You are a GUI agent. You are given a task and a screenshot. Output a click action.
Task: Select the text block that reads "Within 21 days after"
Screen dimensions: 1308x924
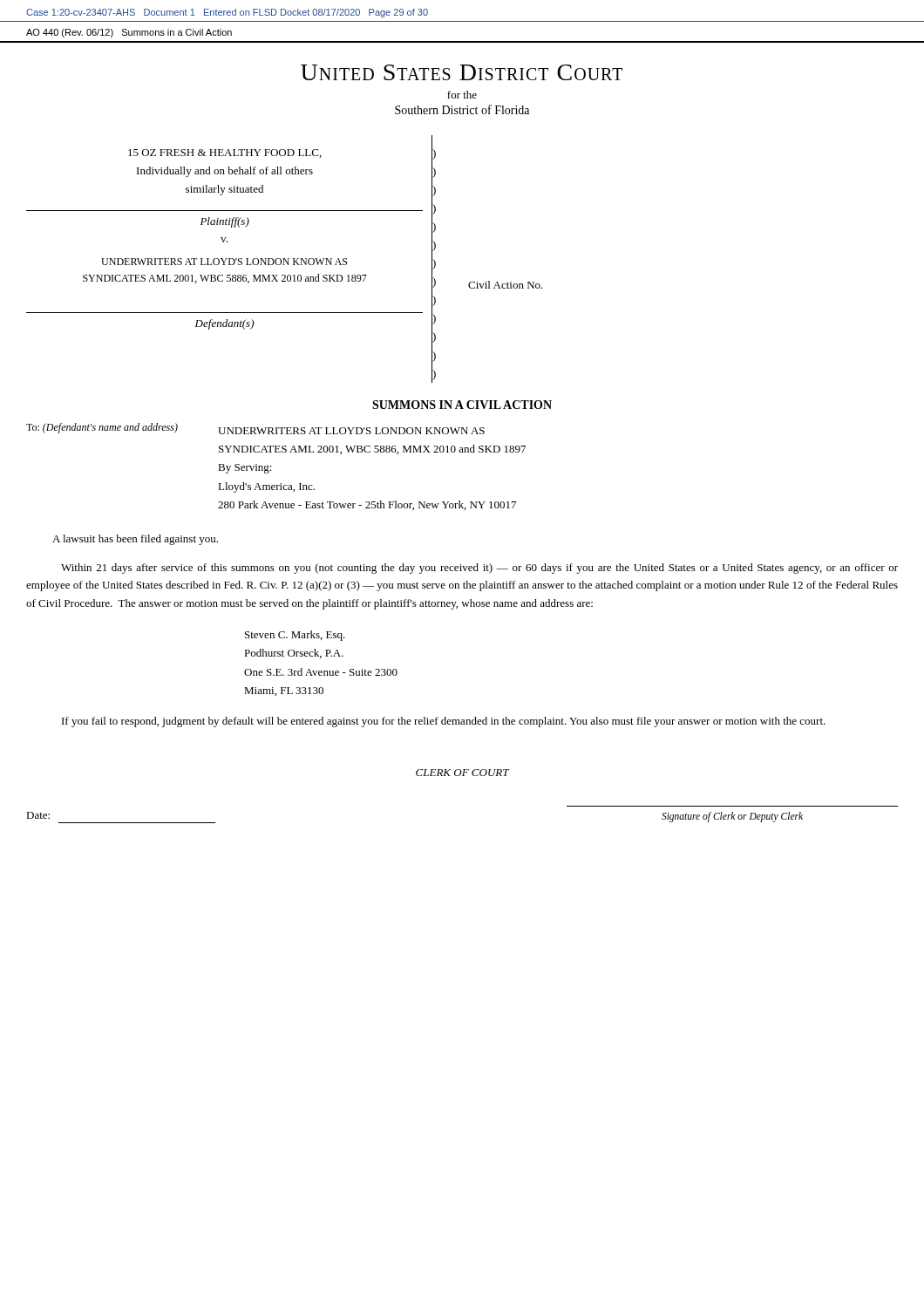462,585
